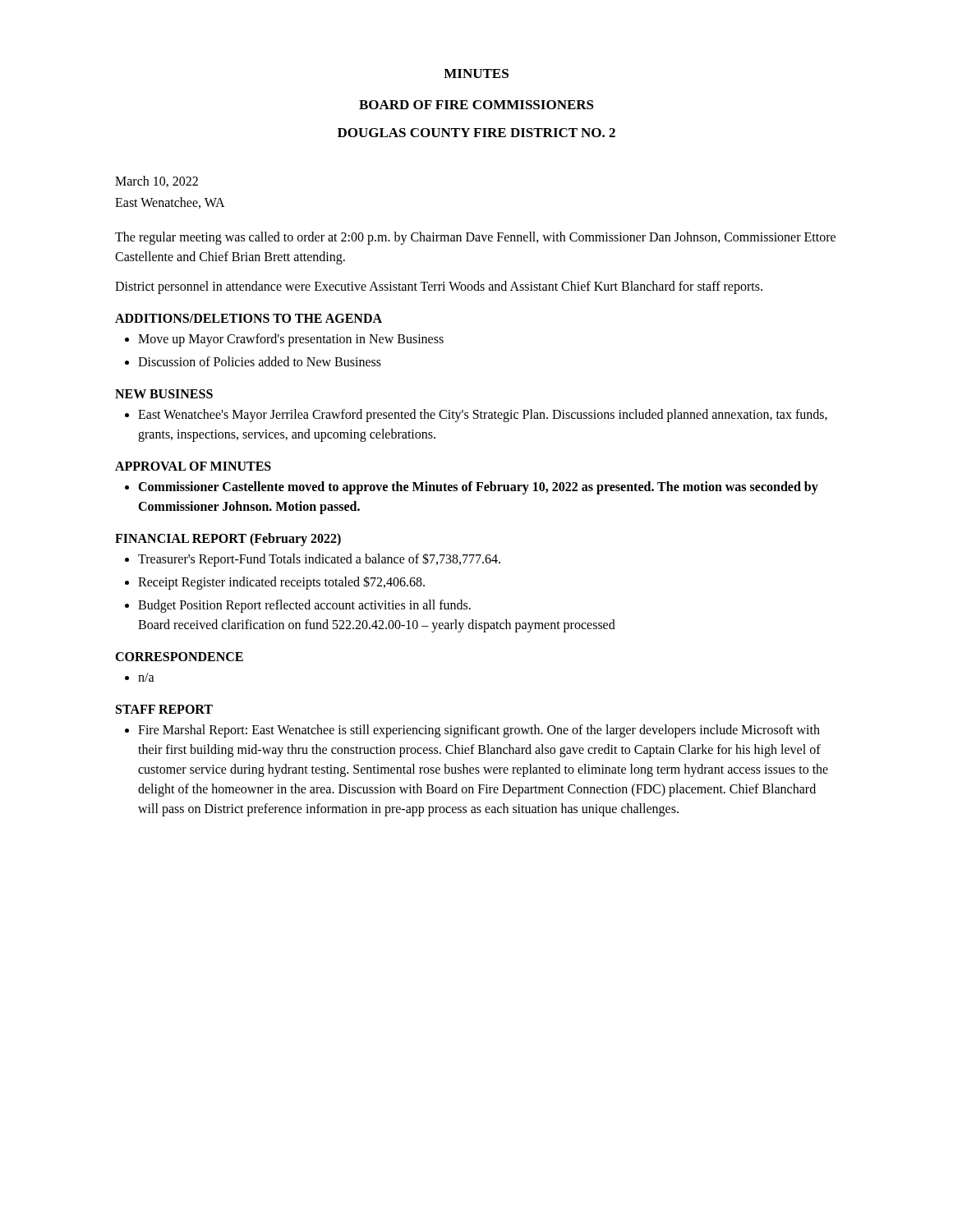Locate the block starting "ADDITIONS/DELETIONS TO THE AGENDA"
This screenshot has width=953, height=1232.
249,318
